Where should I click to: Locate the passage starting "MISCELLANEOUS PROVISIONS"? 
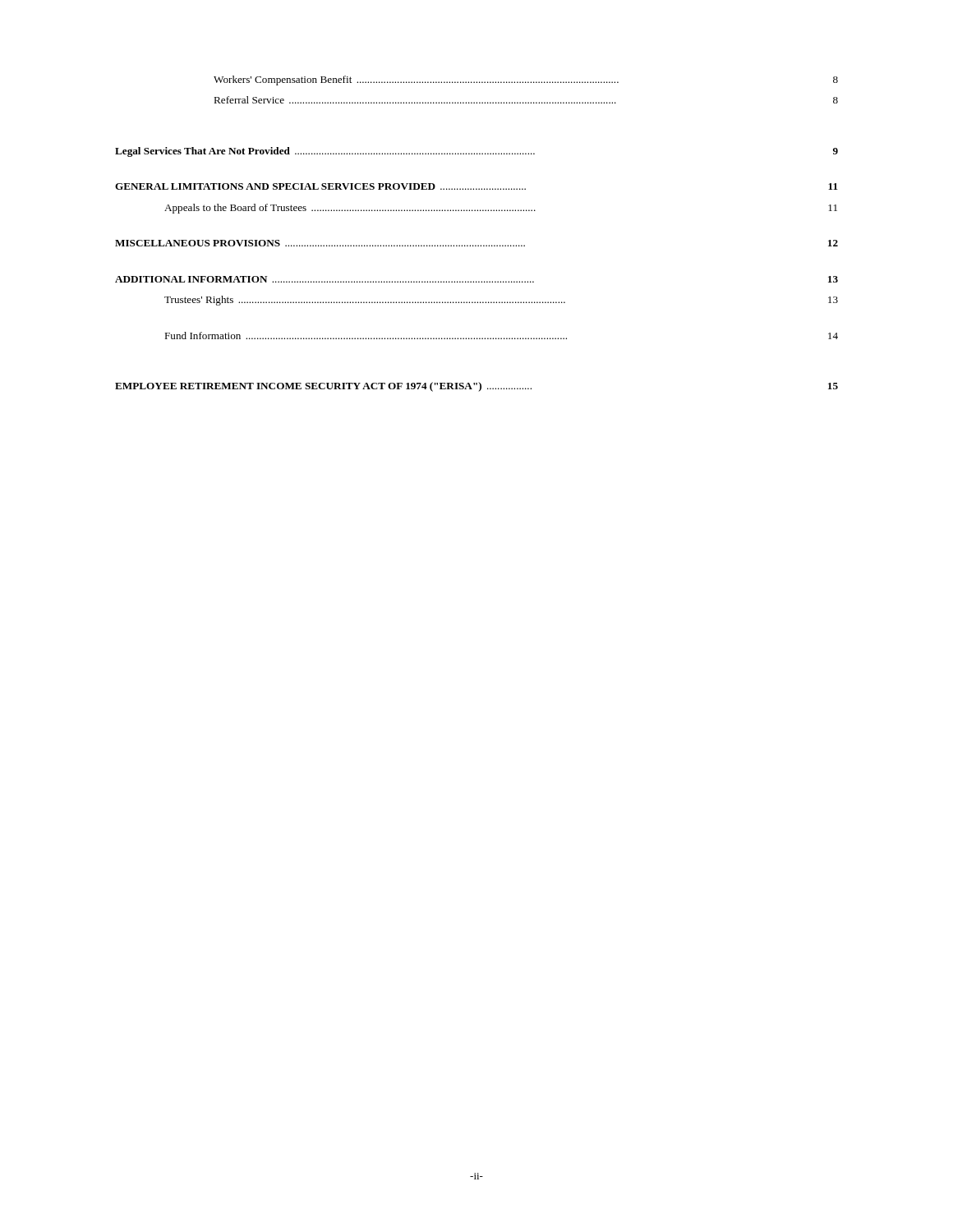coord(476,243)
